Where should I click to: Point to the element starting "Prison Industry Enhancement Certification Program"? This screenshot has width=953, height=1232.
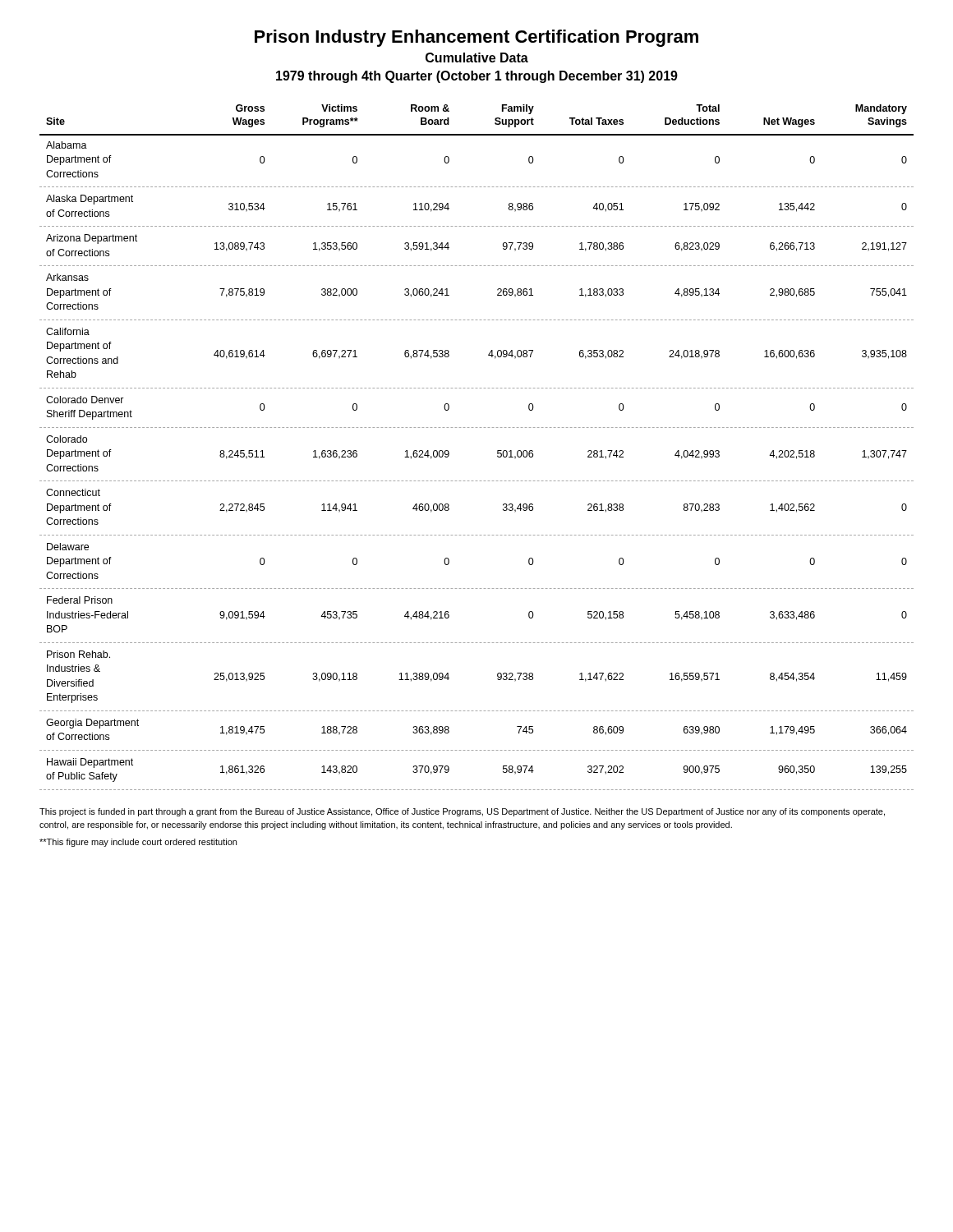click(476, 55)
